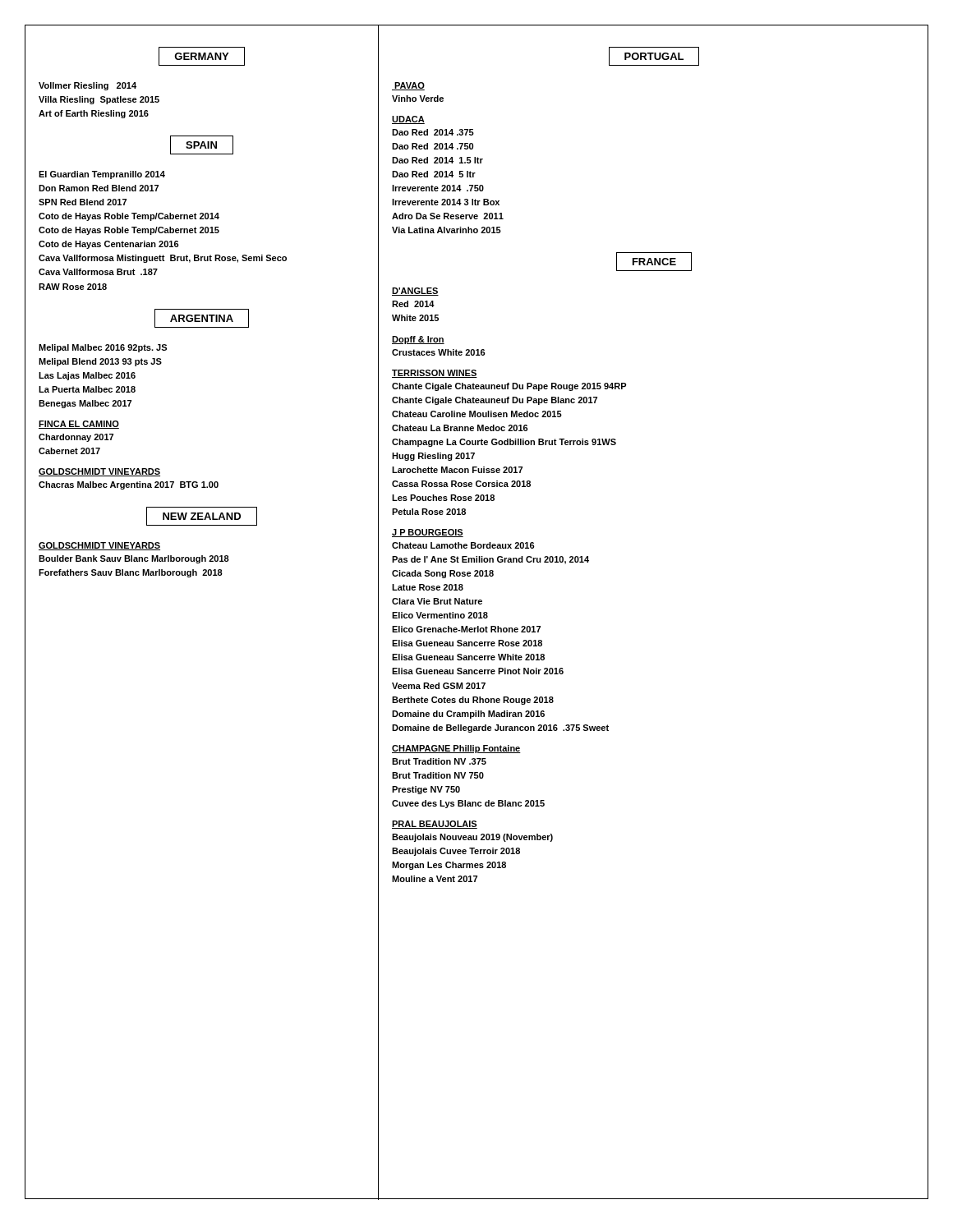953x1232 pixels.
Task: Point to the element starting "Chardonnay 2017 Cabernet"
Action: (76, 444)
